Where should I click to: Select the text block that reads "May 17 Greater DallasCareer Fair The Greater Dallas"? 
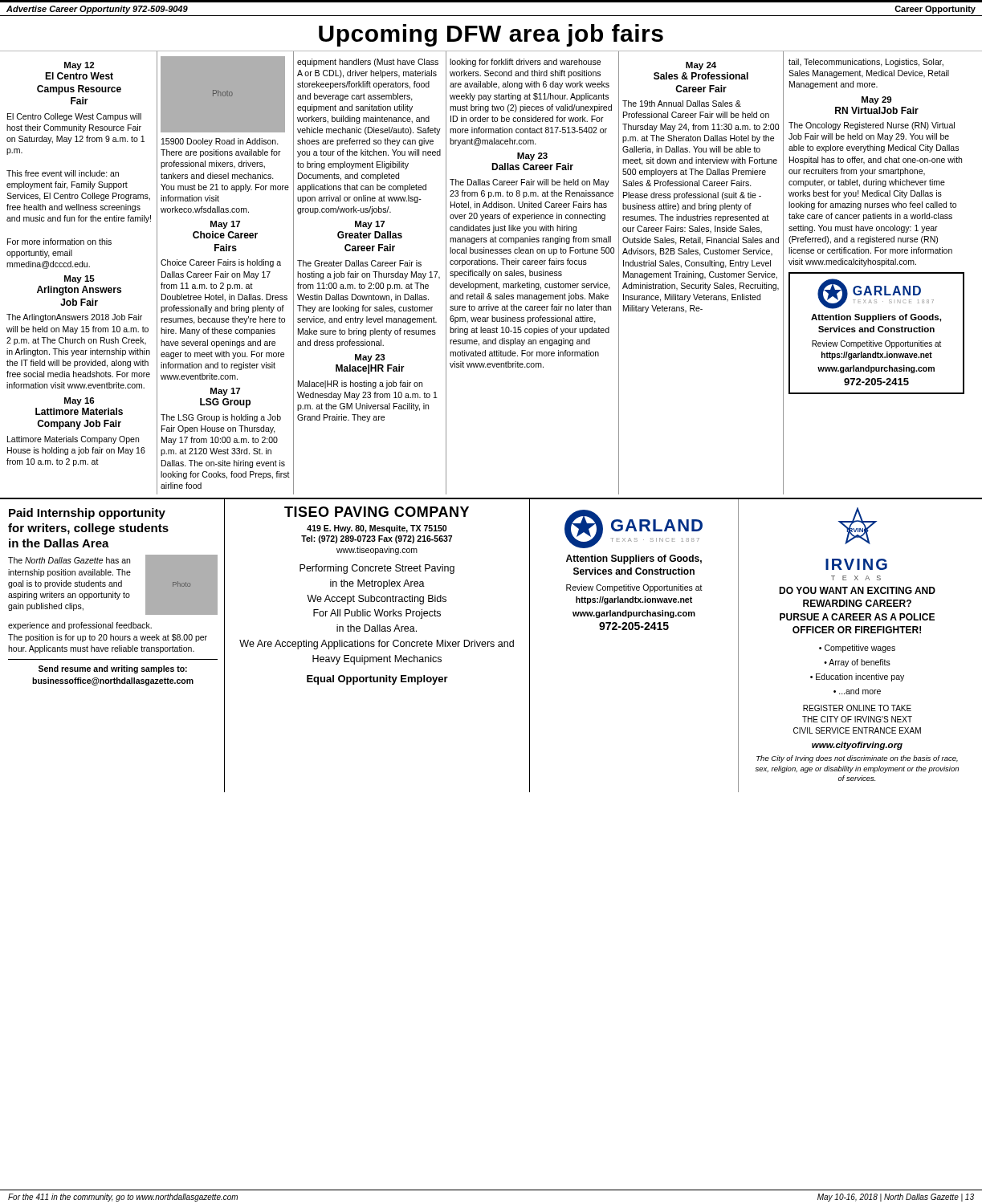[370, 284]
